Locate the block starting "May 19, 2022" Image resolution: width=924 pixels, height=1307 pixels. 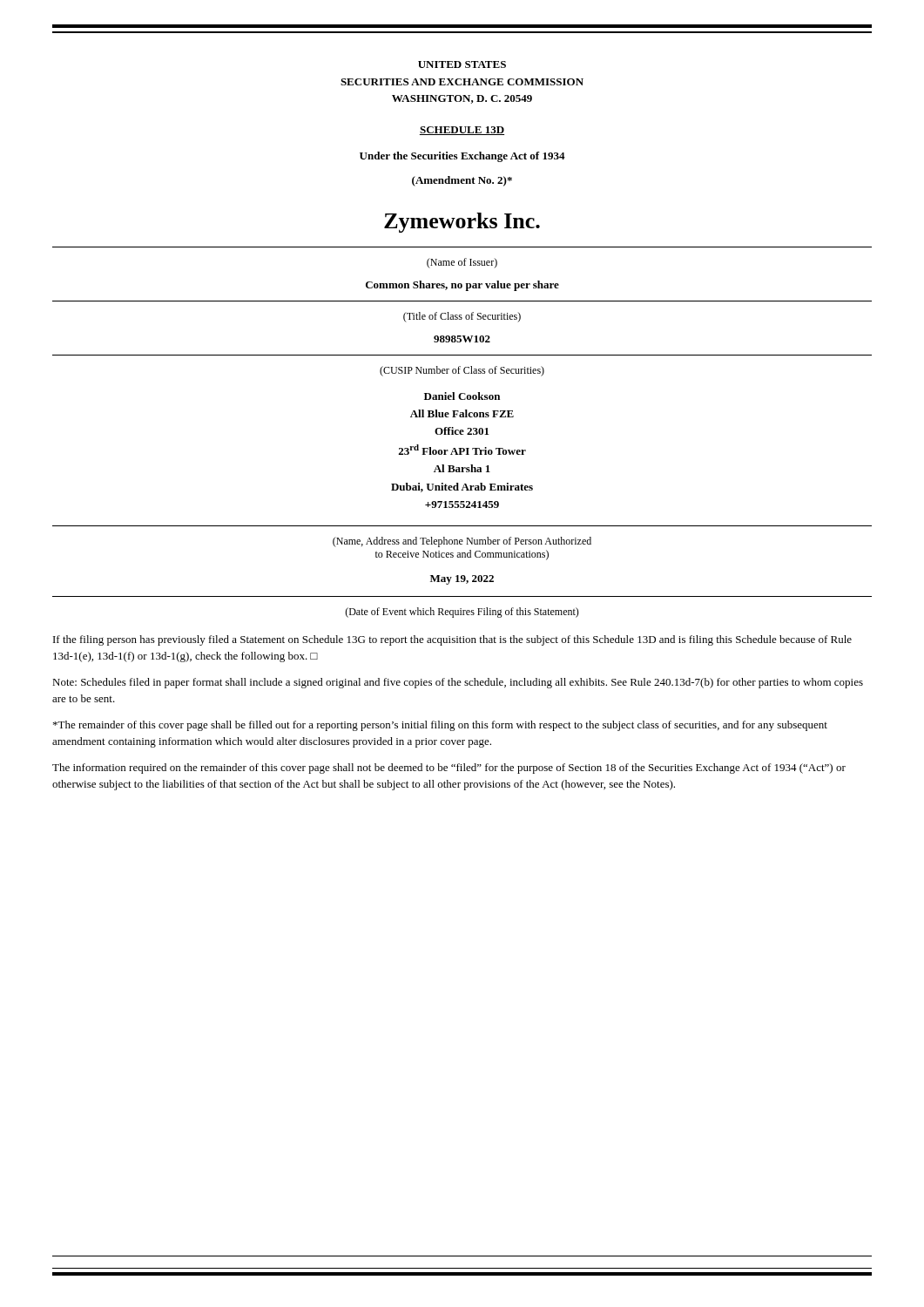point(462,578)
